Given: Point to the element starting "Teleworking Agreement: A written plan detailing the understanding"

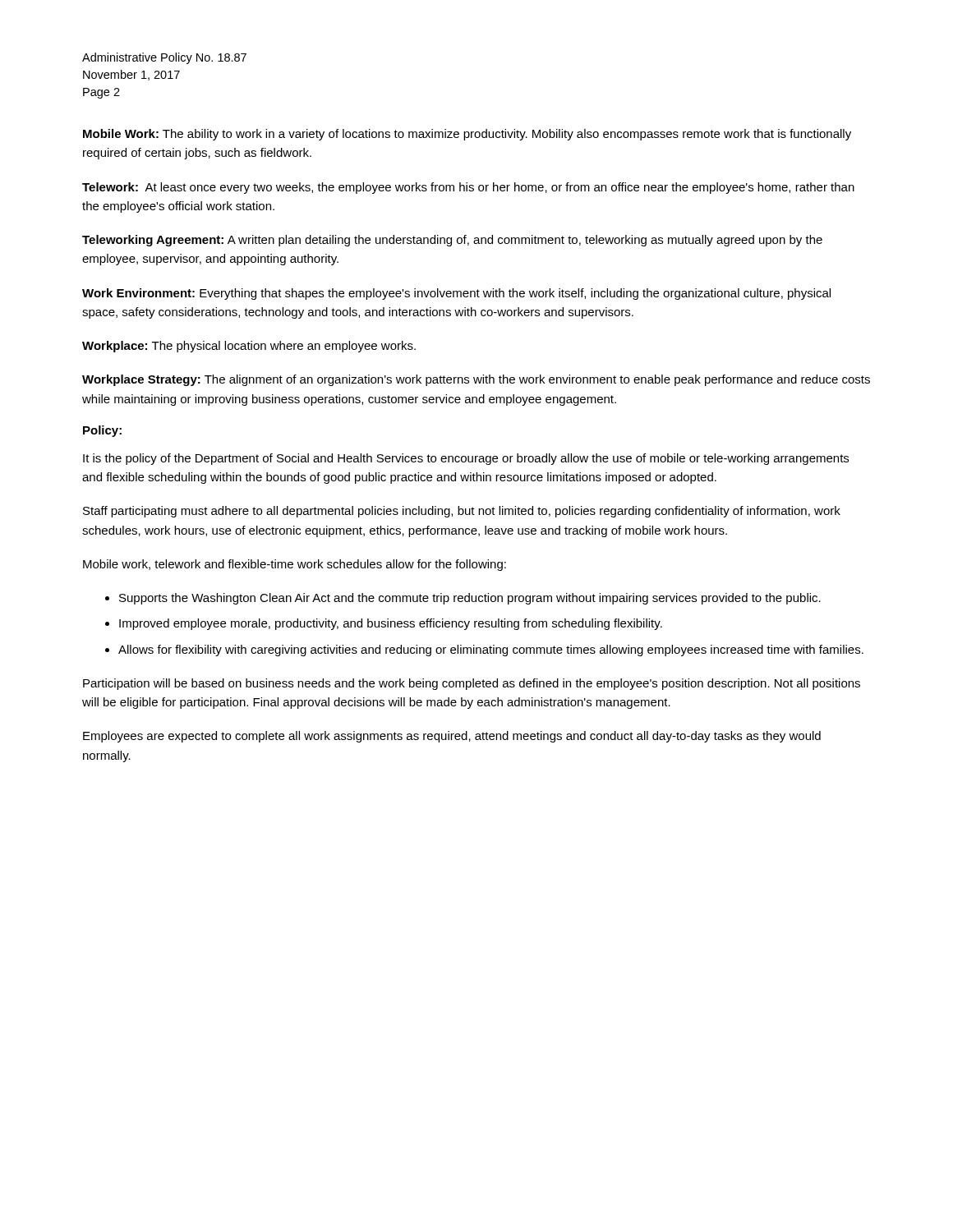Looking at the screenshot, I should [x=452, y=249].
